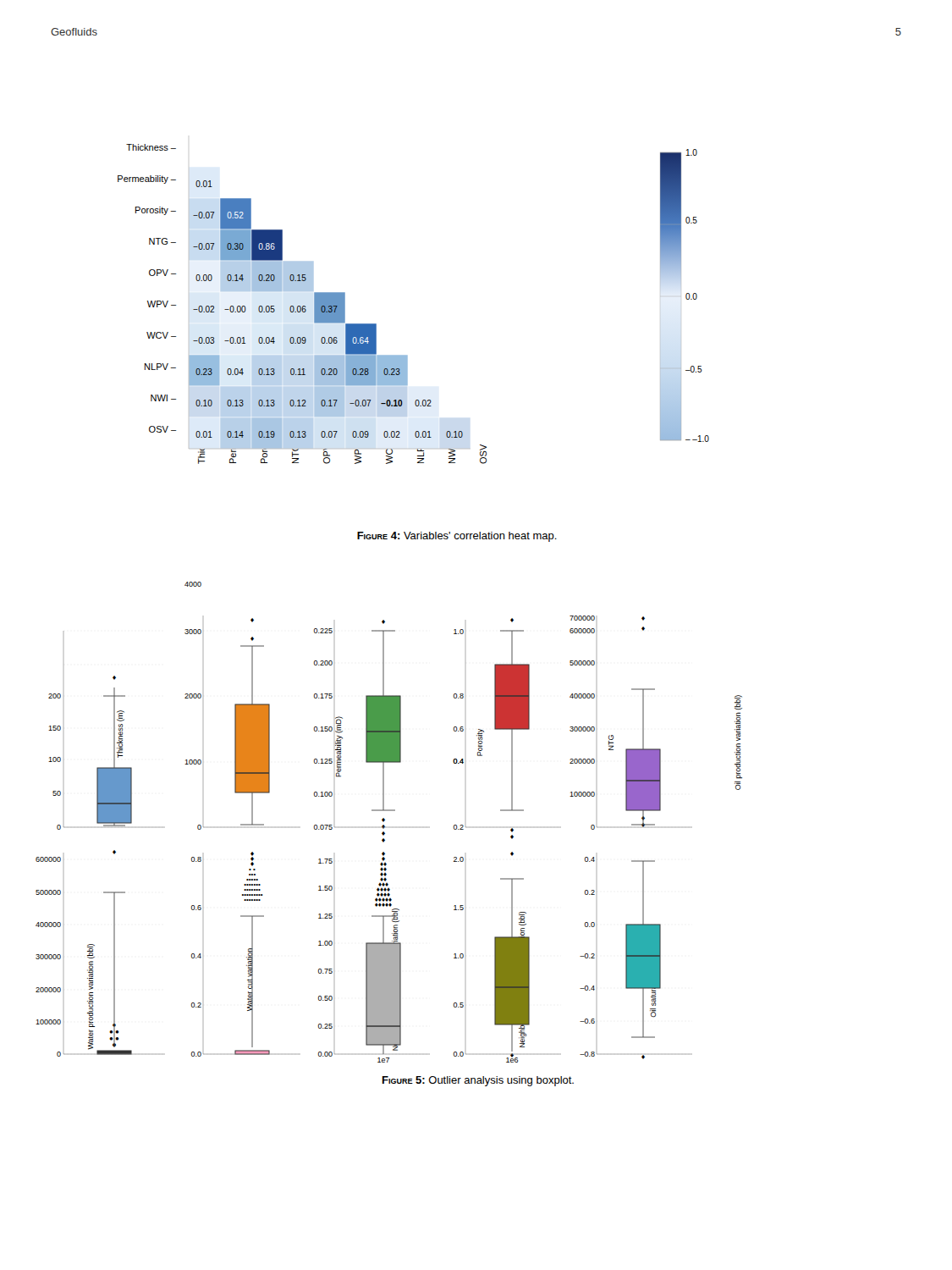Find the element starting "Figure 5: Outlier analysis using boxplot."
This screenshot has width=952, height=1270.
(x=478, y=1080)
